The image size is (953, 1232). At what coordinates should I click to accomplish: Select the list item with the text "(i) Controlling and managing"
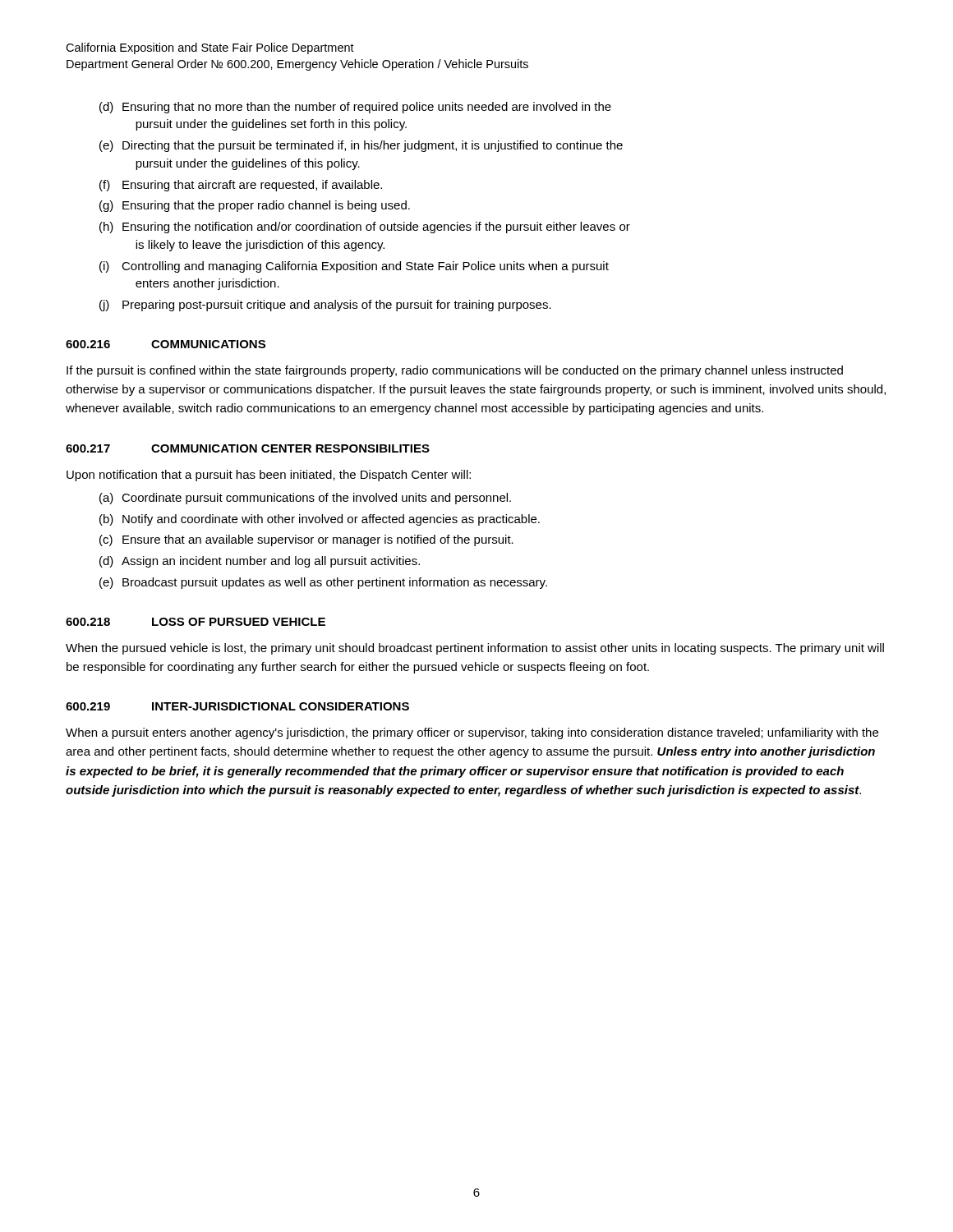point(493,275)
